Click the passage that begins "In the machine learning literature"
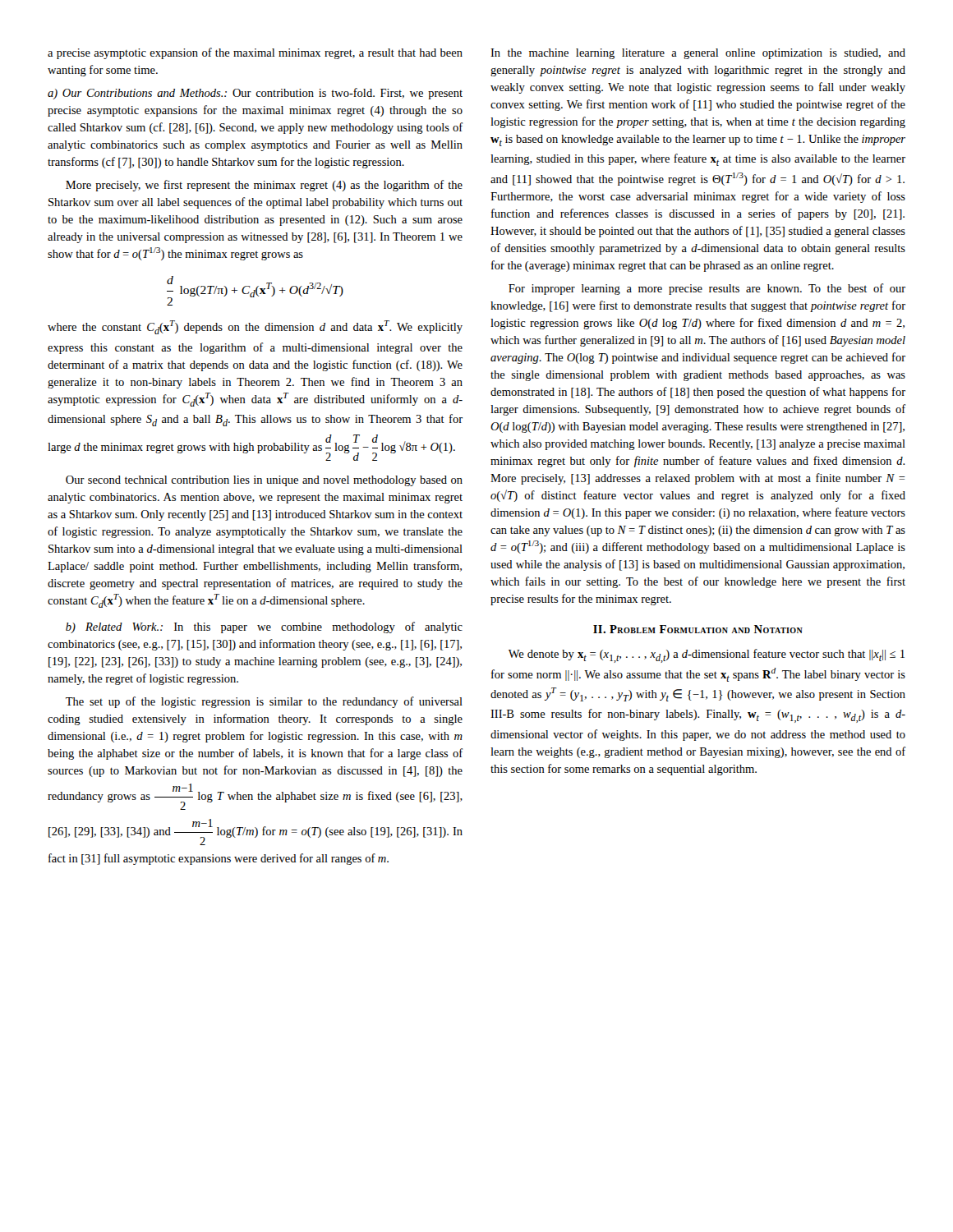This screenshot has height=1232, width=953. pos(698,159)
